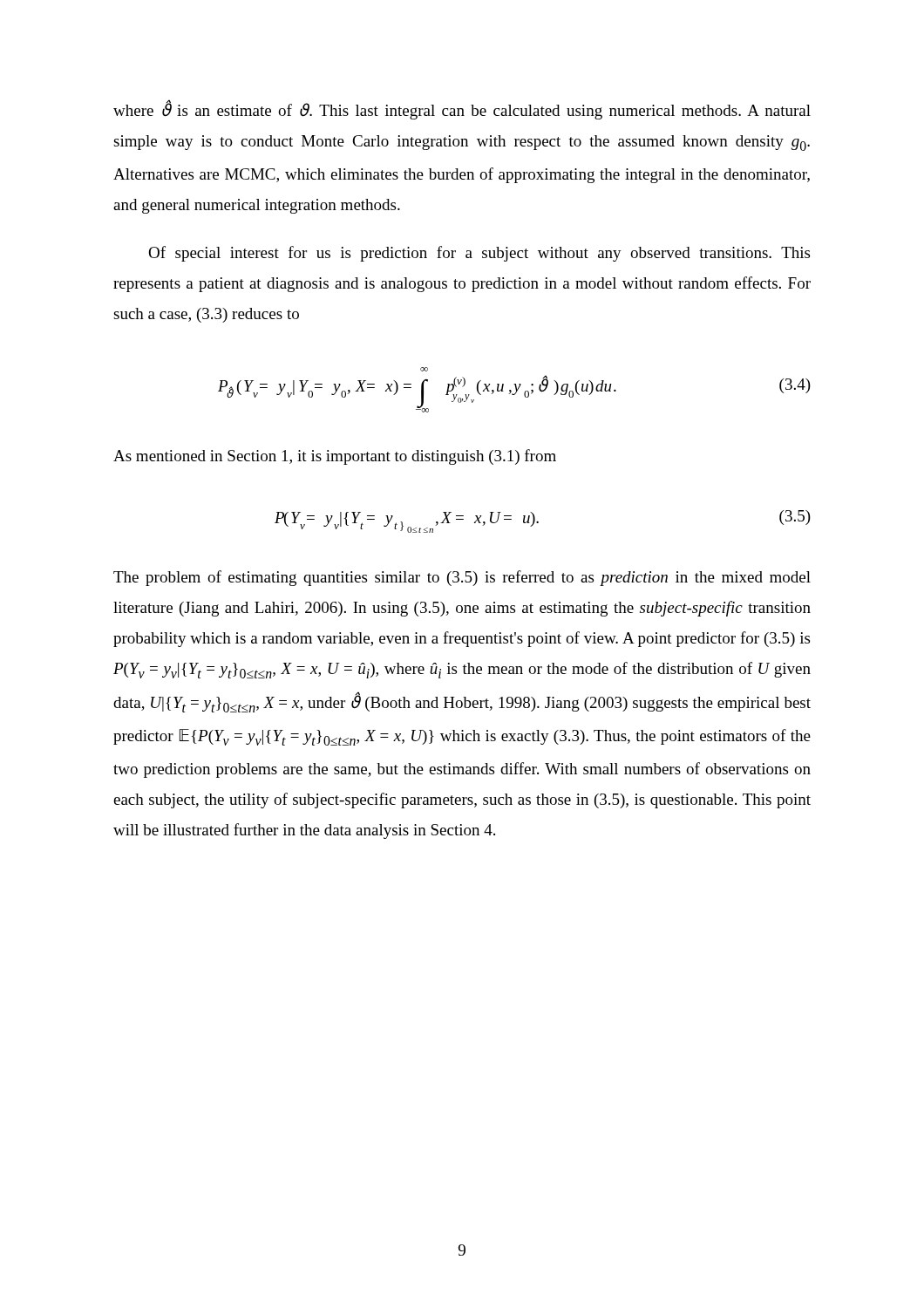Find the text block that reads "The problem of estimating"
The width and height of the screenshot is (924, 1308).
462,703
